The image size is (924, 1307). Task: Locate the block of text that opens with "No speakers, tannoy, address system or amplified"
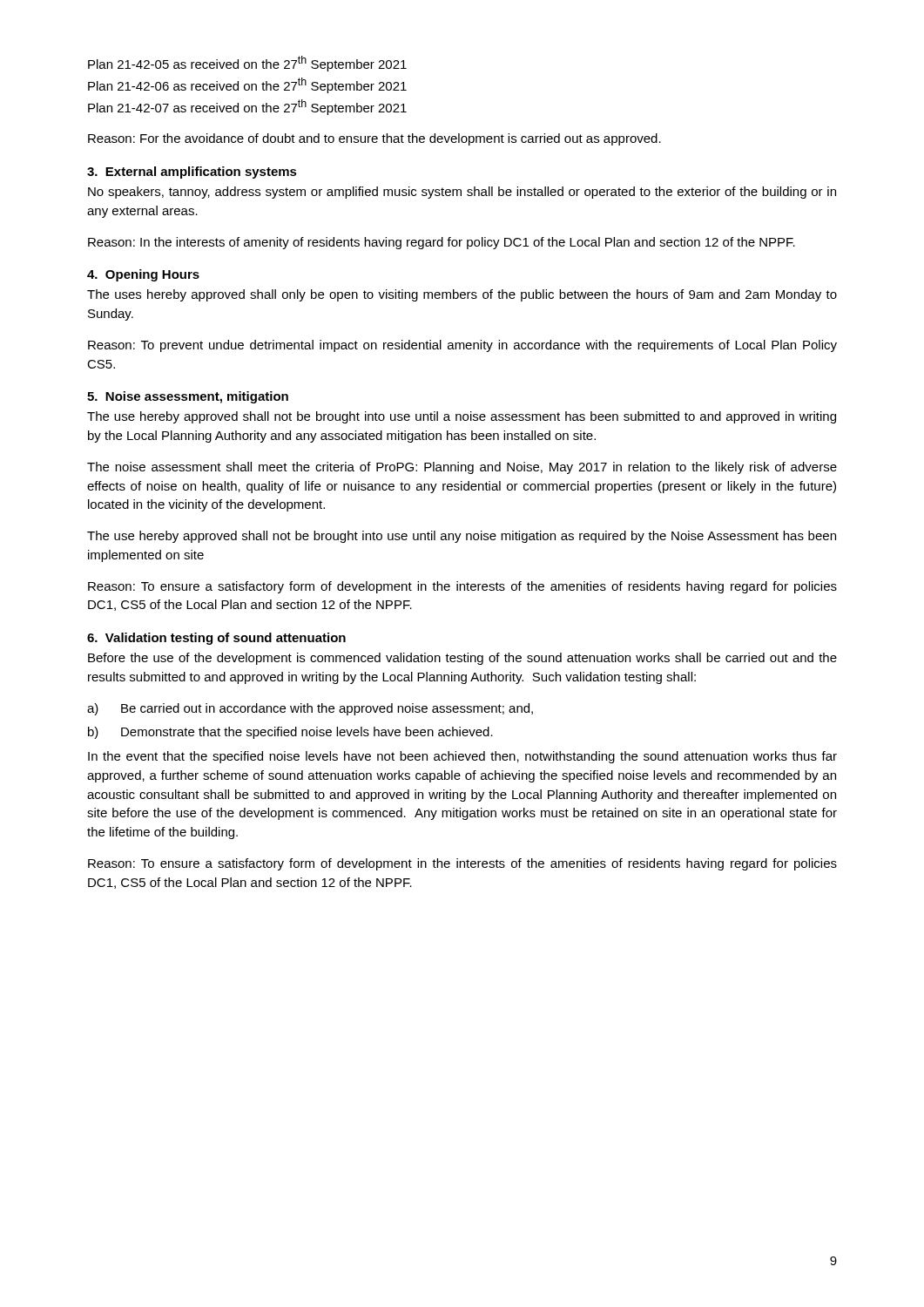click(462, 201)
